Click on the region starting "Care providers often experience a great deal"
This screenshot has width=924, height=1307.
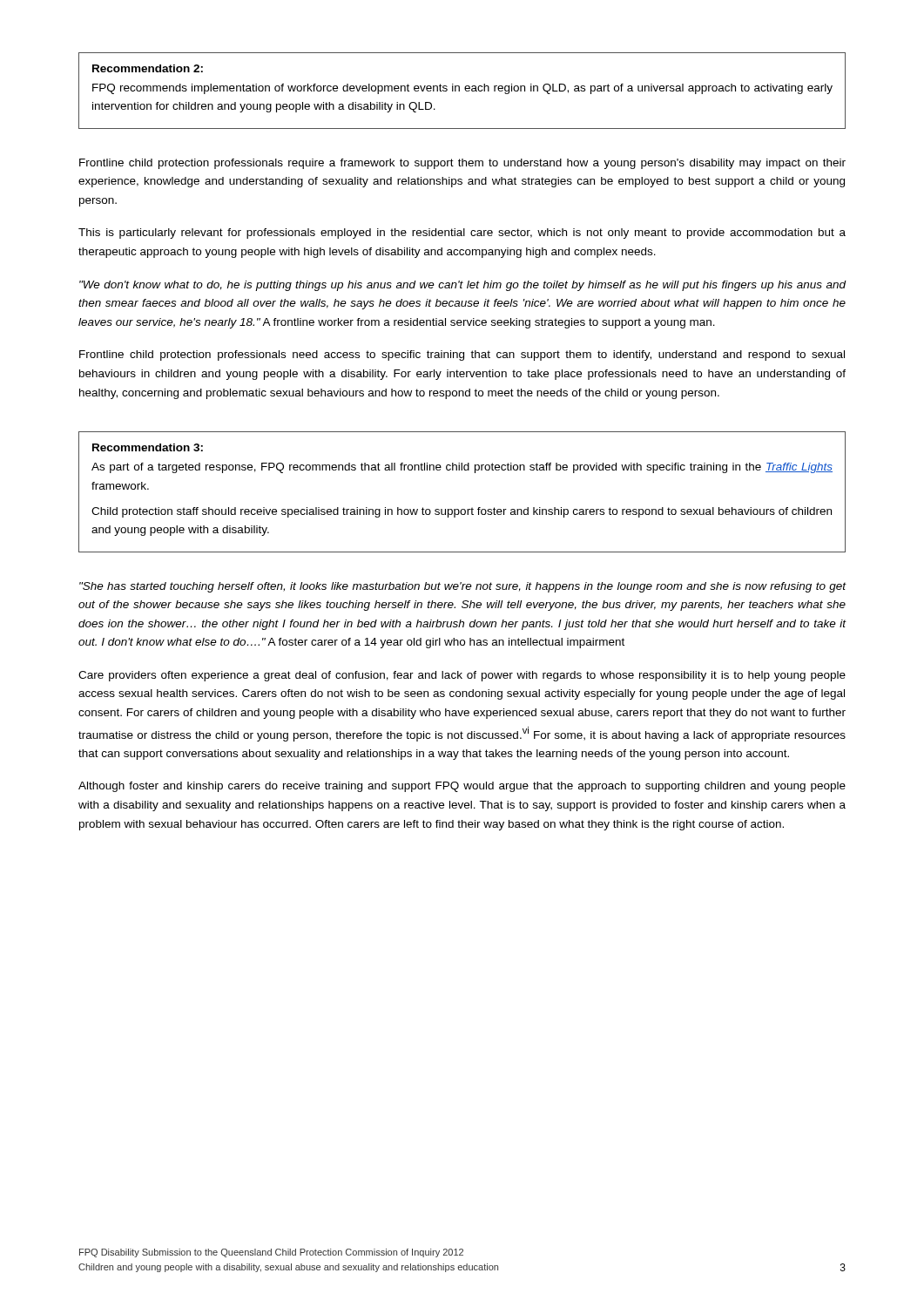(x=462, y=714)
